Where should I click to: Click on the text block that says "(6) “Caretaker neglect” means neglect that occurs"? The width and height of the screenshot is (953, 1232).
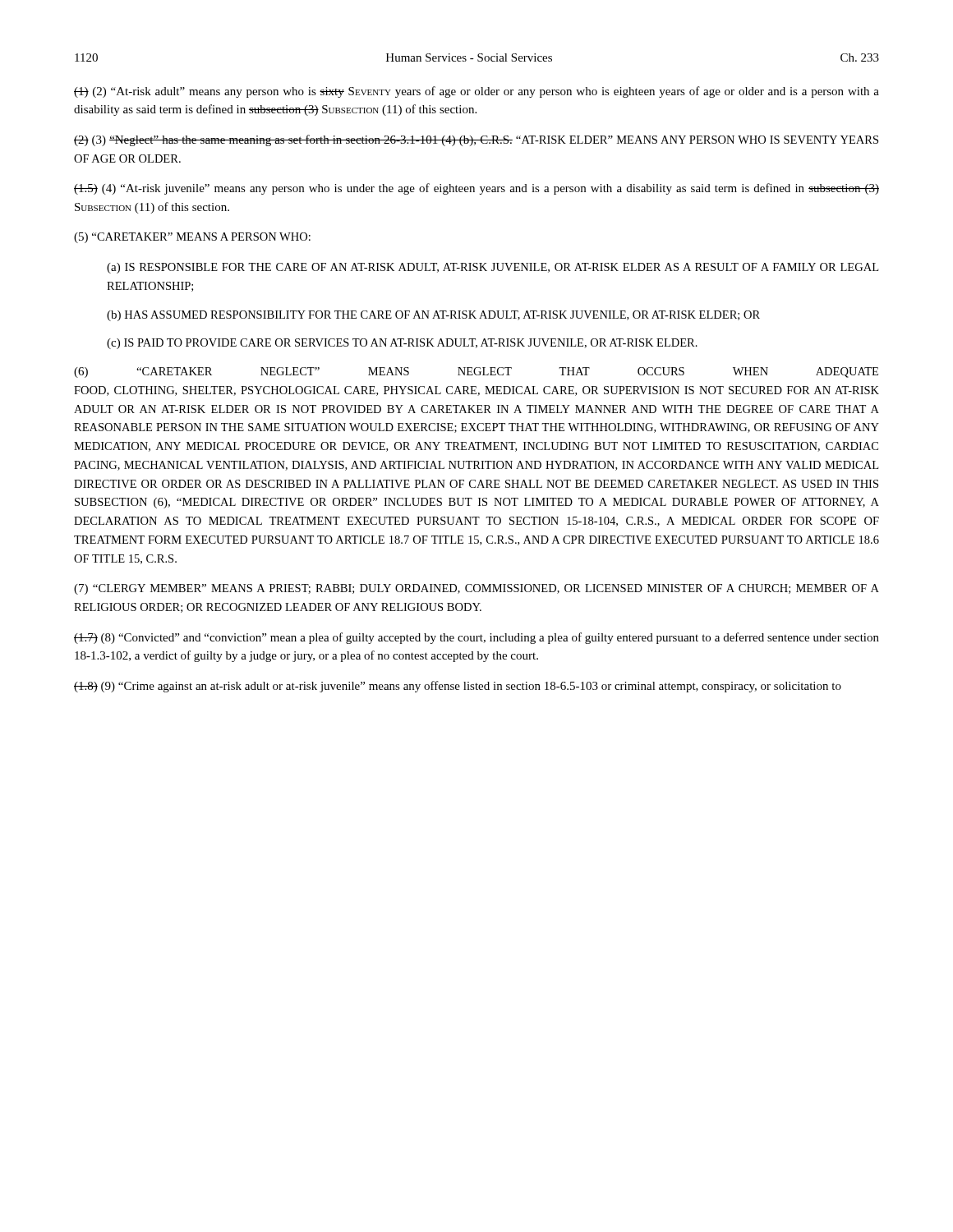point(476,465)
